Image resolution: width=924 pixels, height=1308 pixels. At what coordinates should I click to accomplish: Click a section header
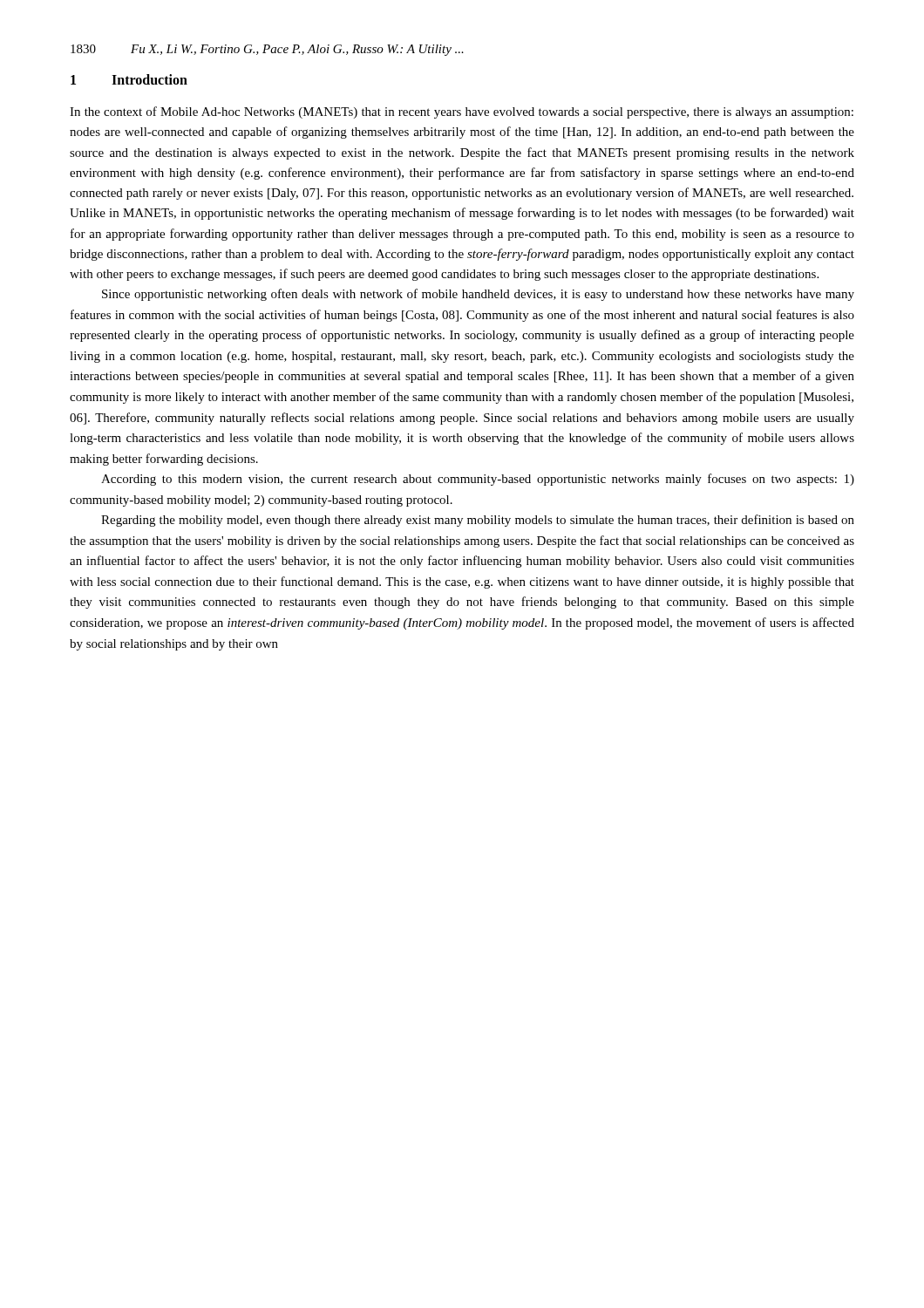click(129, 80)
